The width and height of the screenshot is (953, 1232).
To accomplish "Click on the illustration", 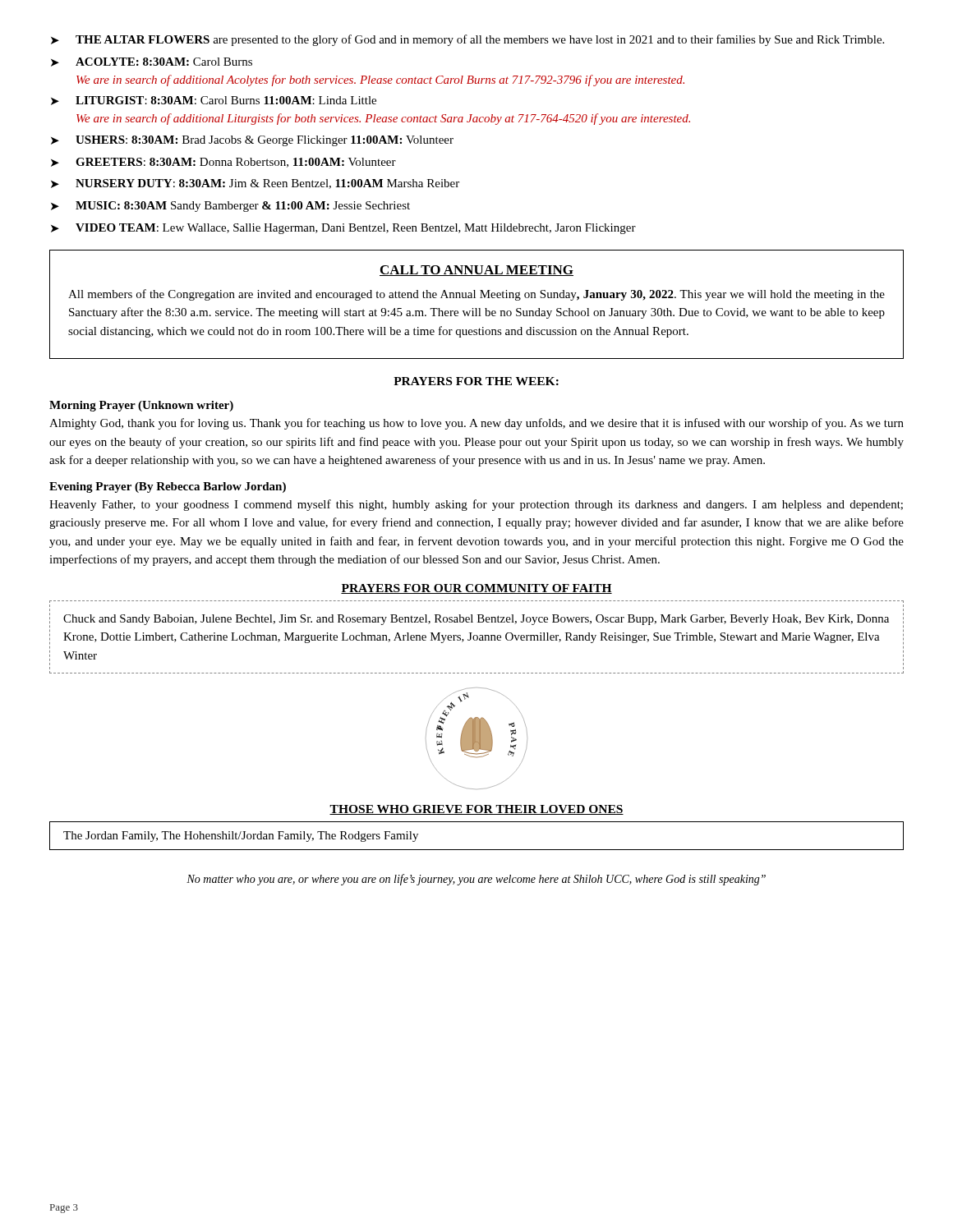I will [476, 740].
